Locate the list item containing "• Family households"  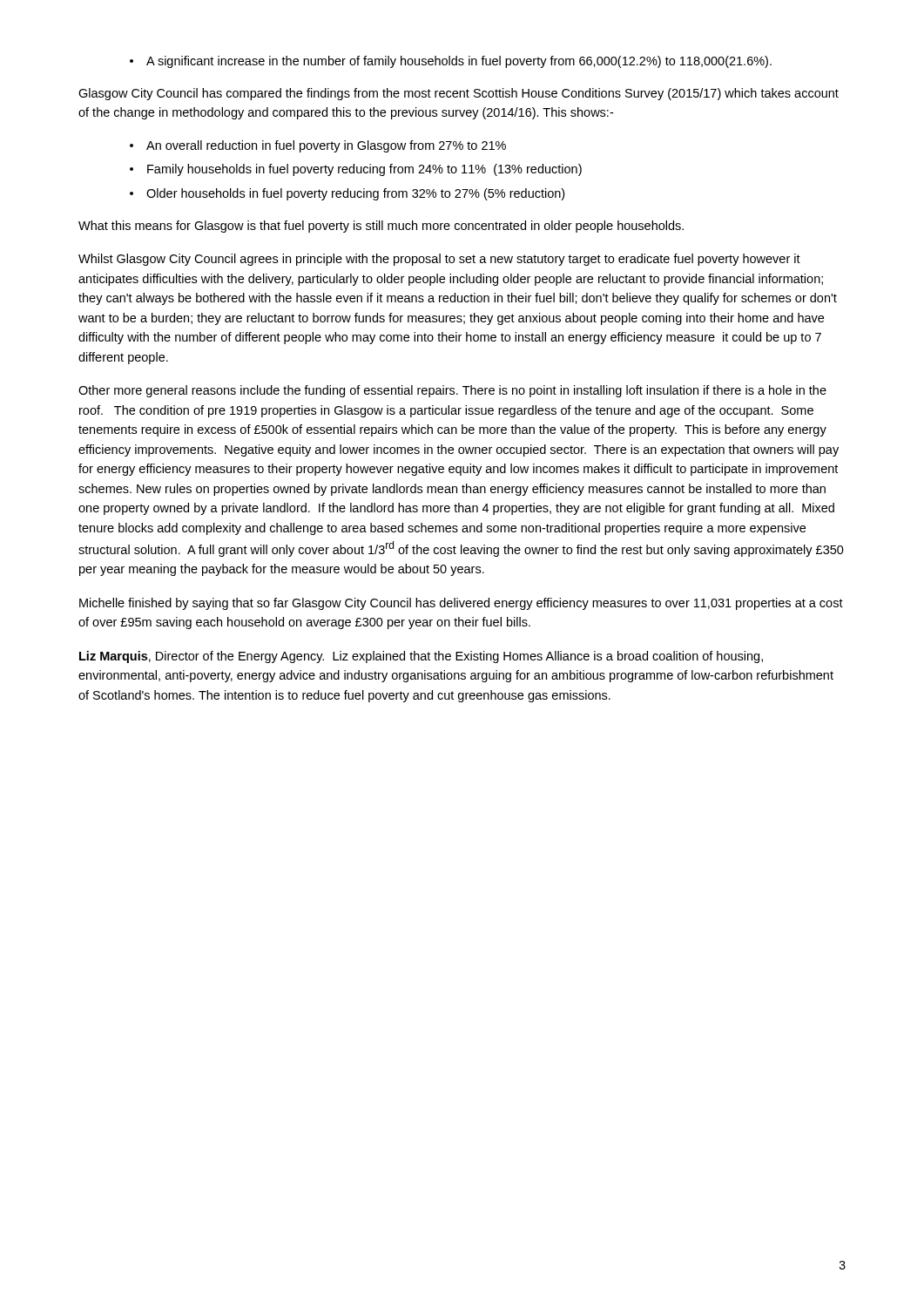(x=352, y=170)
